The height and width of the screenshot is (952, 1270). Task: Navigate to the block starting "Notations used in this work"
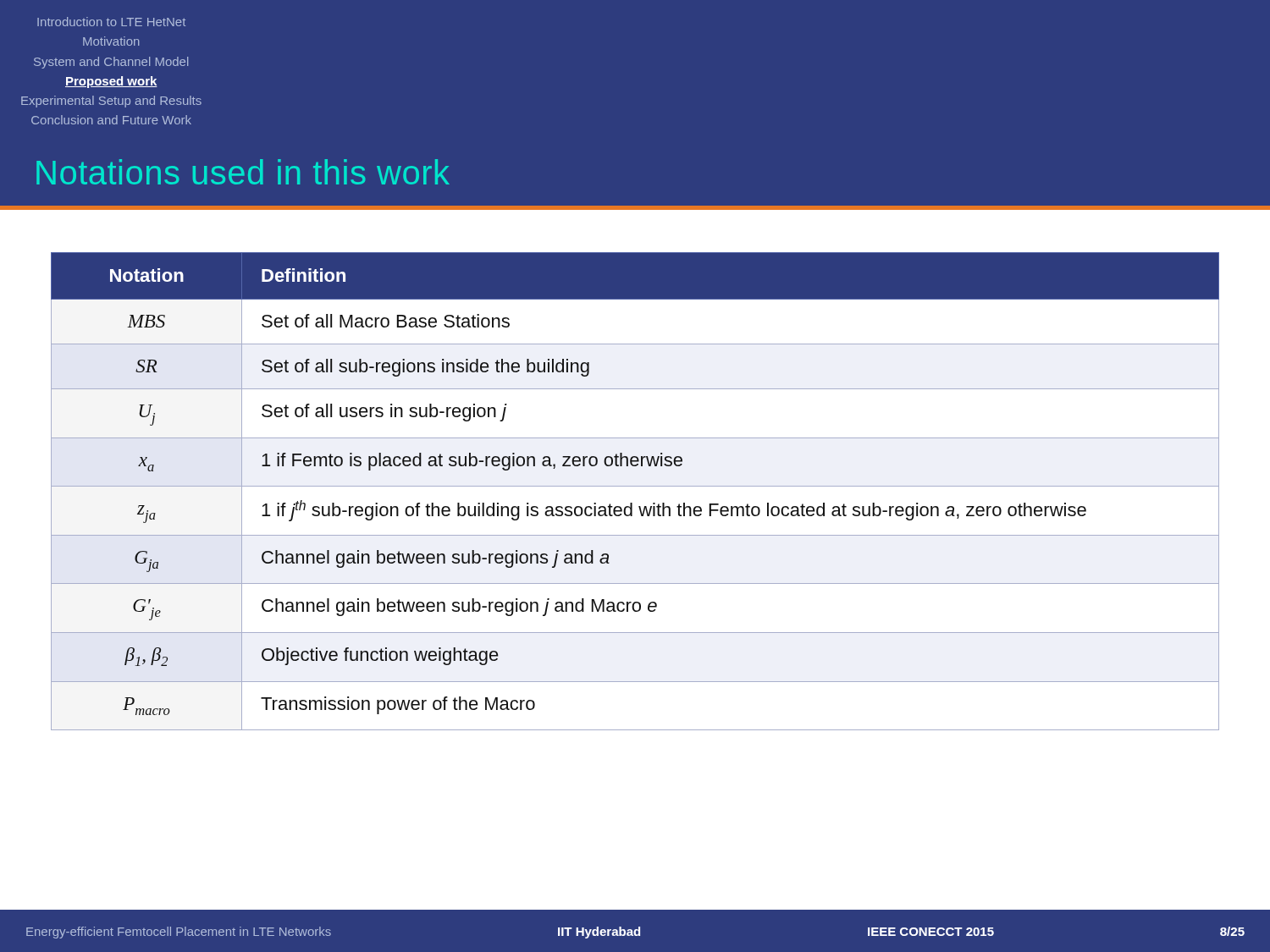tap(242, 173)
